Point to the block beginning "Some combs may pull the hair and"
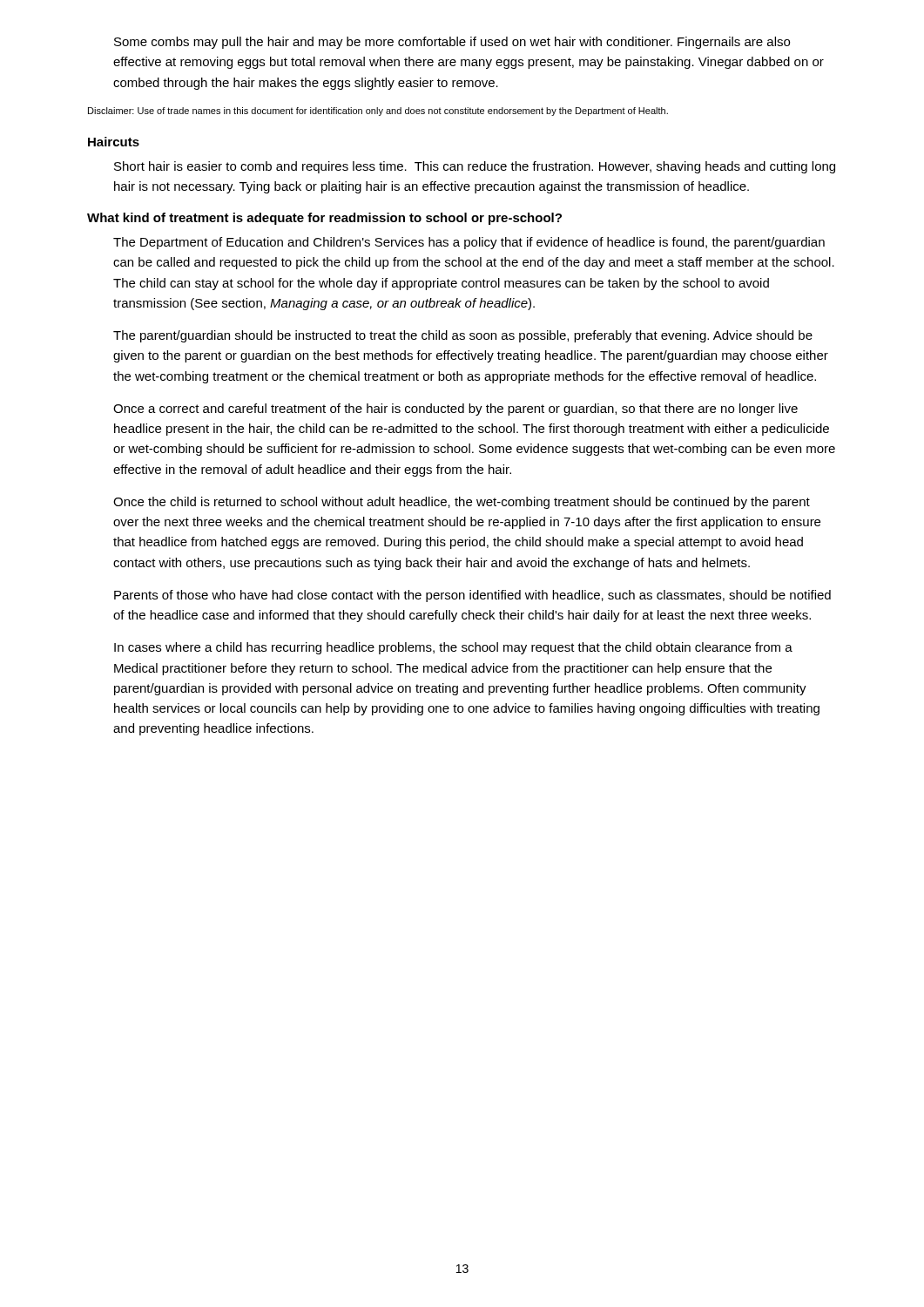This screenshot has height=1307, width=924. [468, 62]
